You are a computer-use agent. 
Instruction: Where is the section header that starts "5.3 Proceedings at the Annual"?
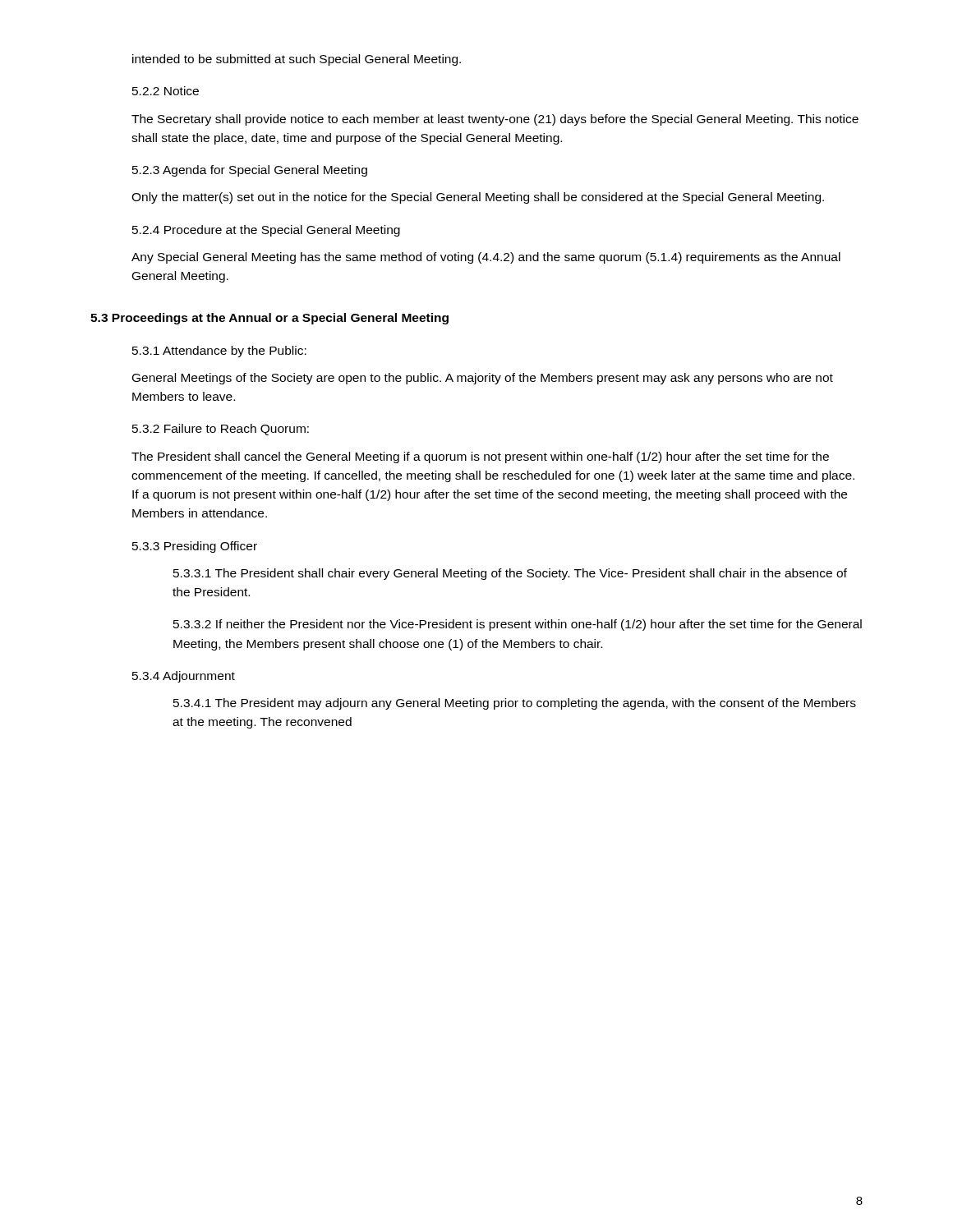click(270, 318)
